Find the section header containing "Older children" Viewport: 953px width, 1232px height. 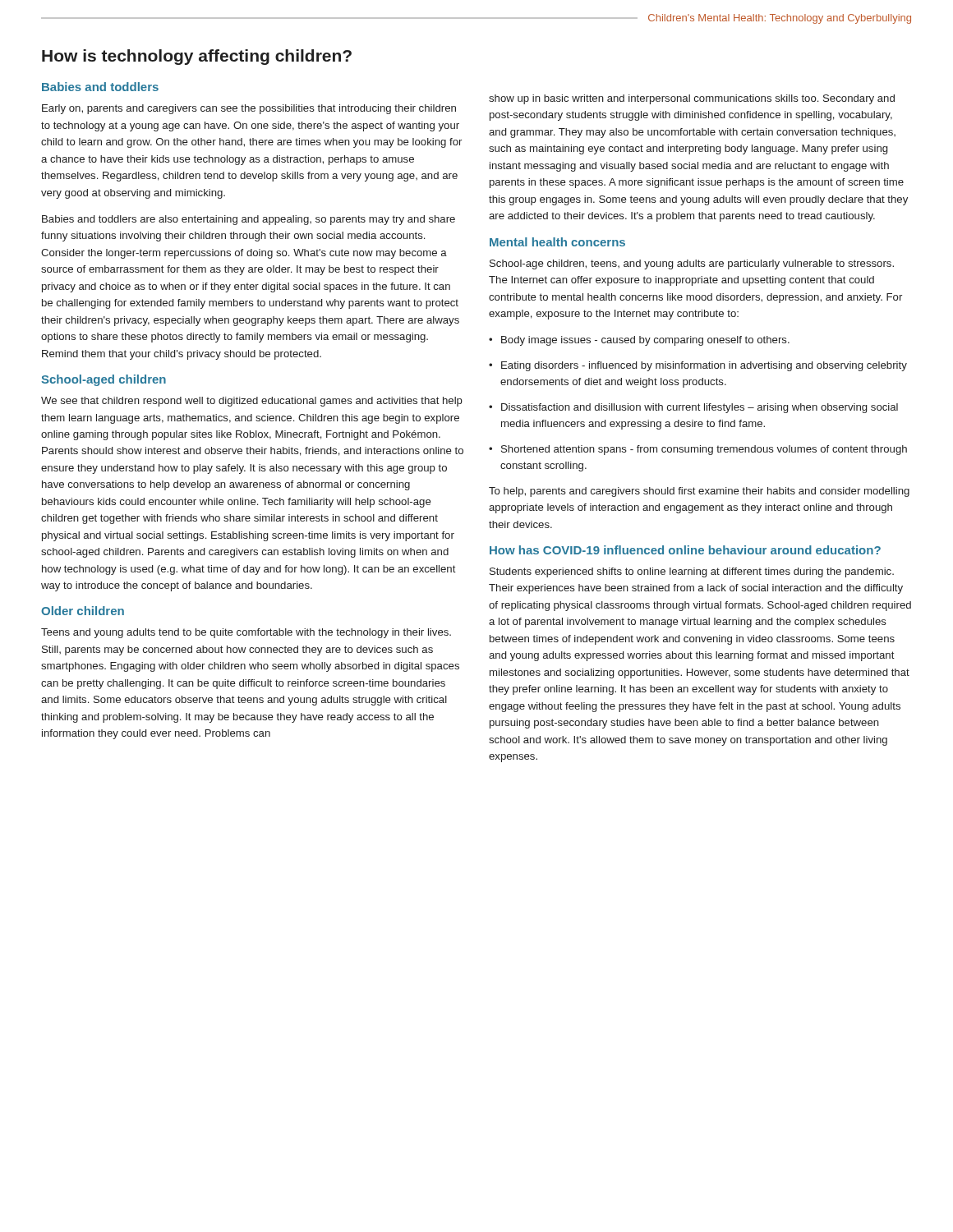pyautogui.click(x=83, y=611)
